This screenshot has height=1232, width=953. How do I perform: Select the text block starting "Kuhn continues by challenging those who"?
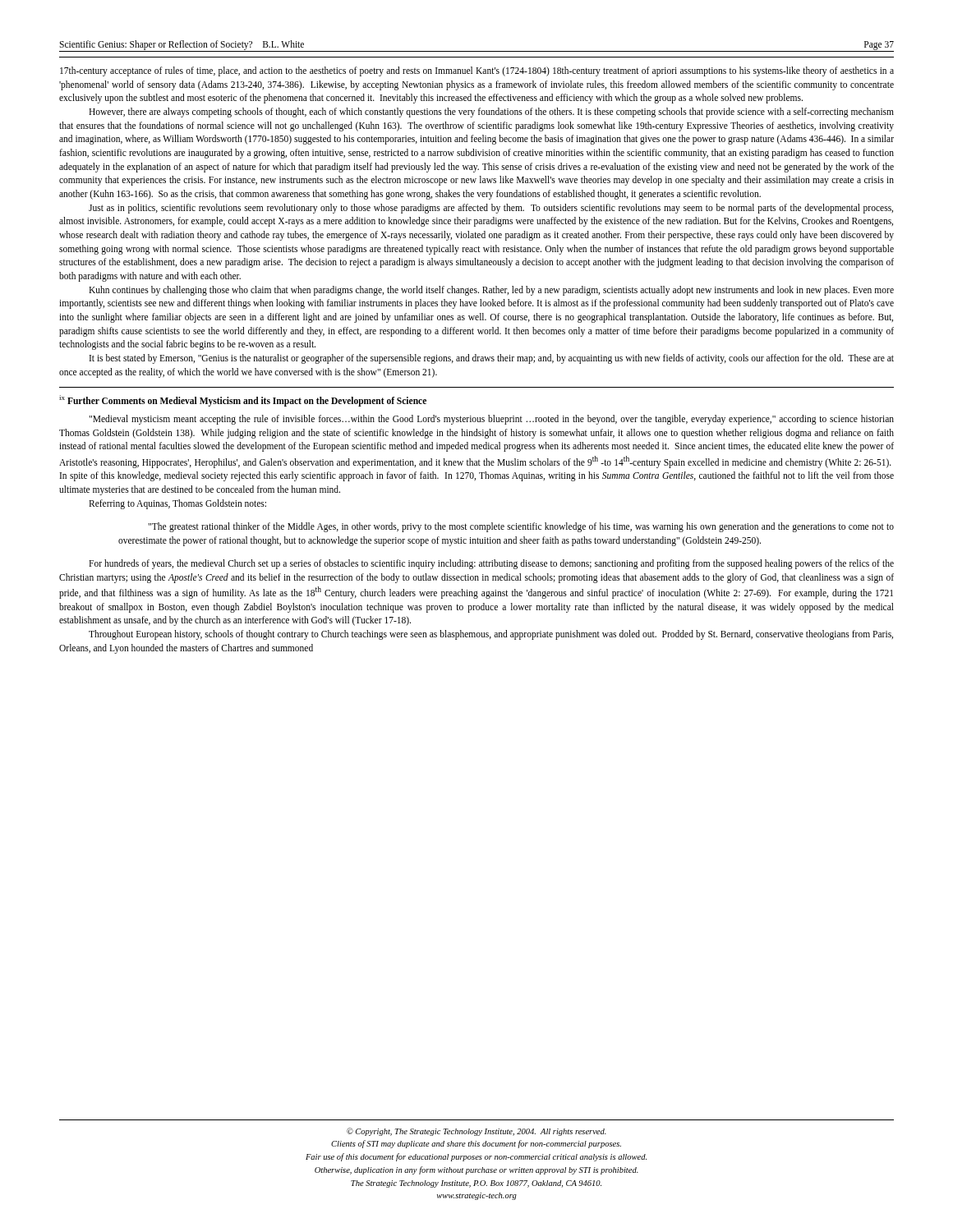click(x=476, y=317)
